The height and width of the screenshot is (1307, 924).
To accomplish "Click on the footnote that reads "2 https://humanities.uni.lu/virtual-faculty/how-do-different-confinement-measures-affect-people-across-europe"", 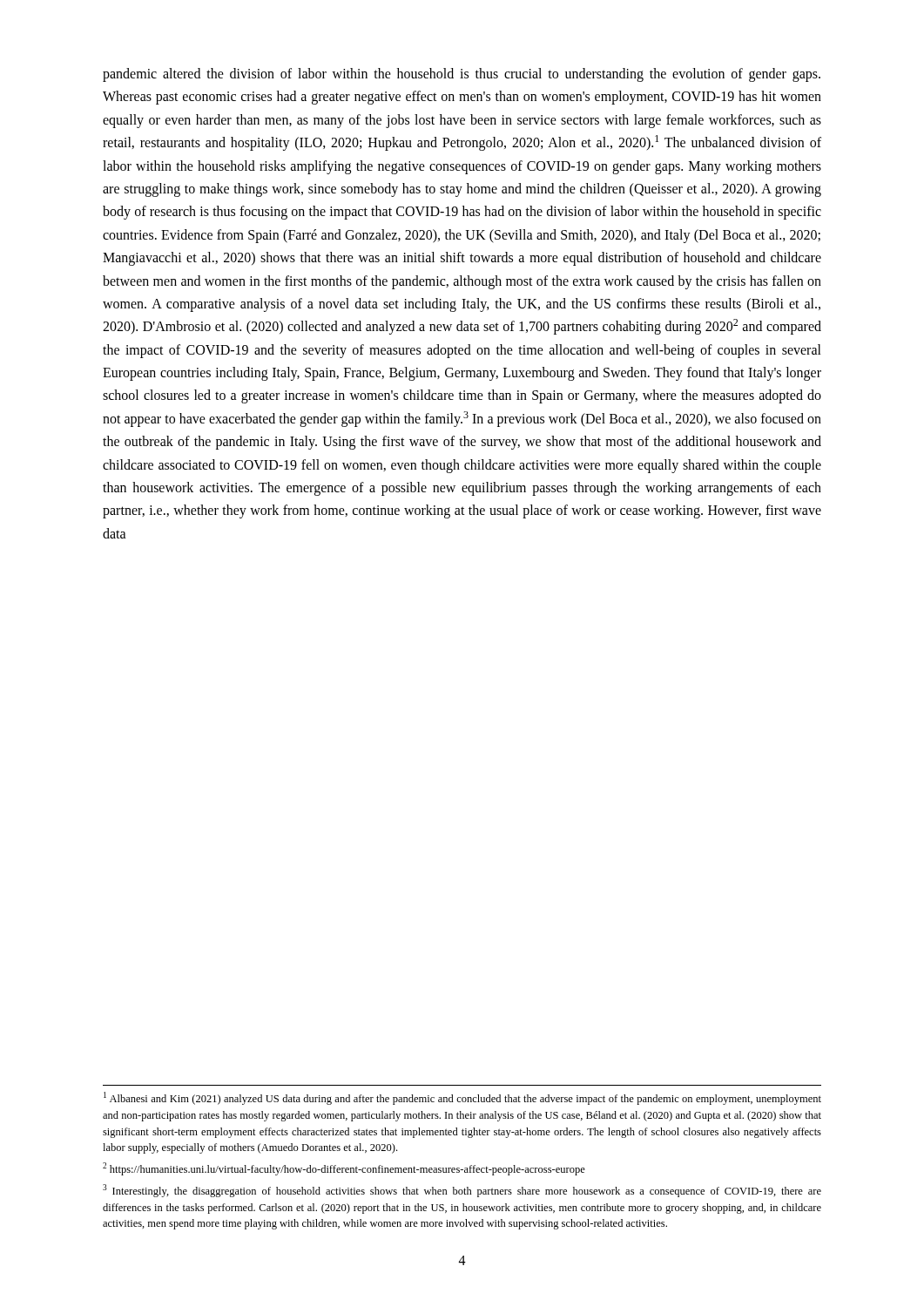I will [344, 1168].
